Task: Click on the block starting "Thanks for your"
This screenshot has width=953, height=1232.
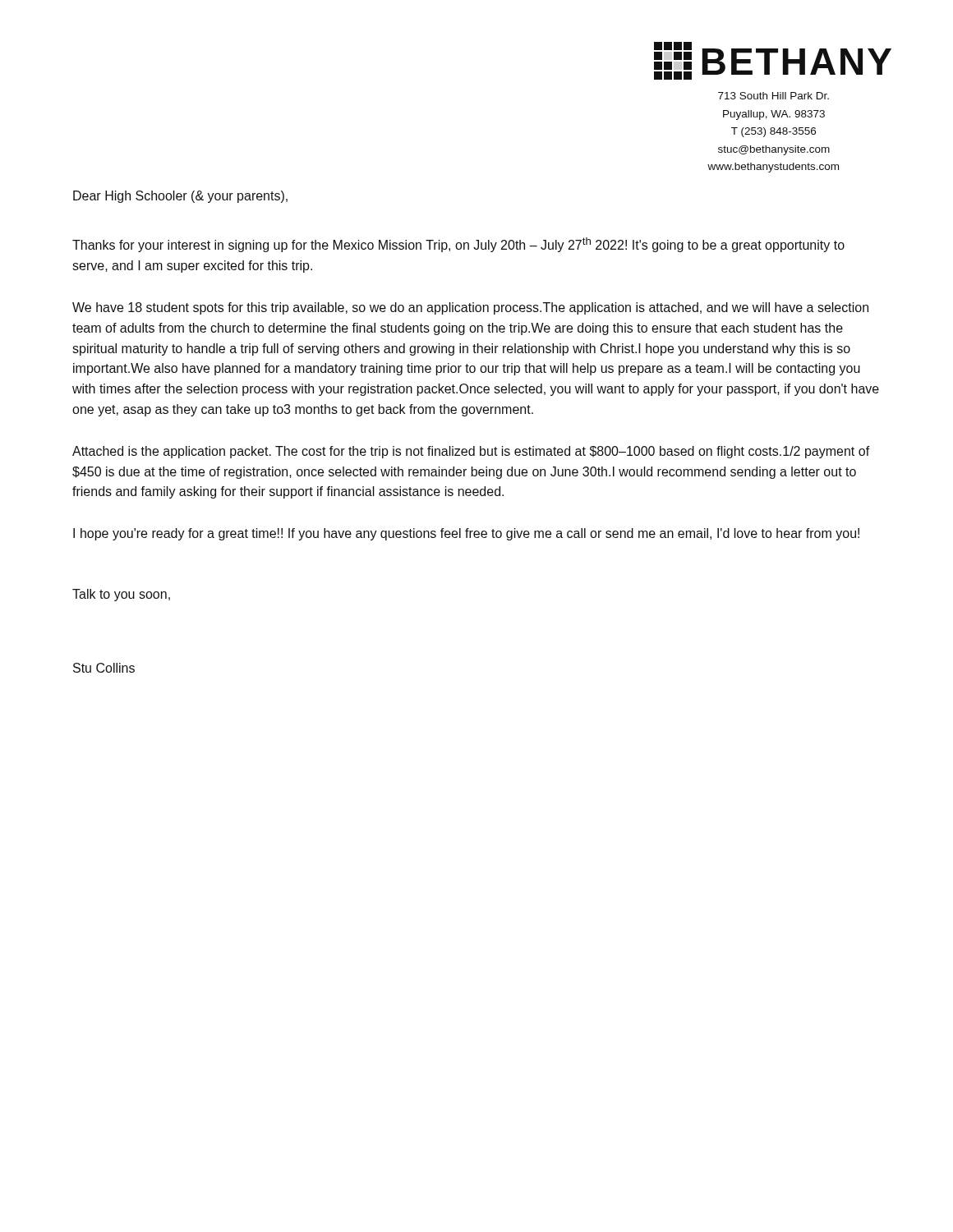Action: [x=458, y=254]
